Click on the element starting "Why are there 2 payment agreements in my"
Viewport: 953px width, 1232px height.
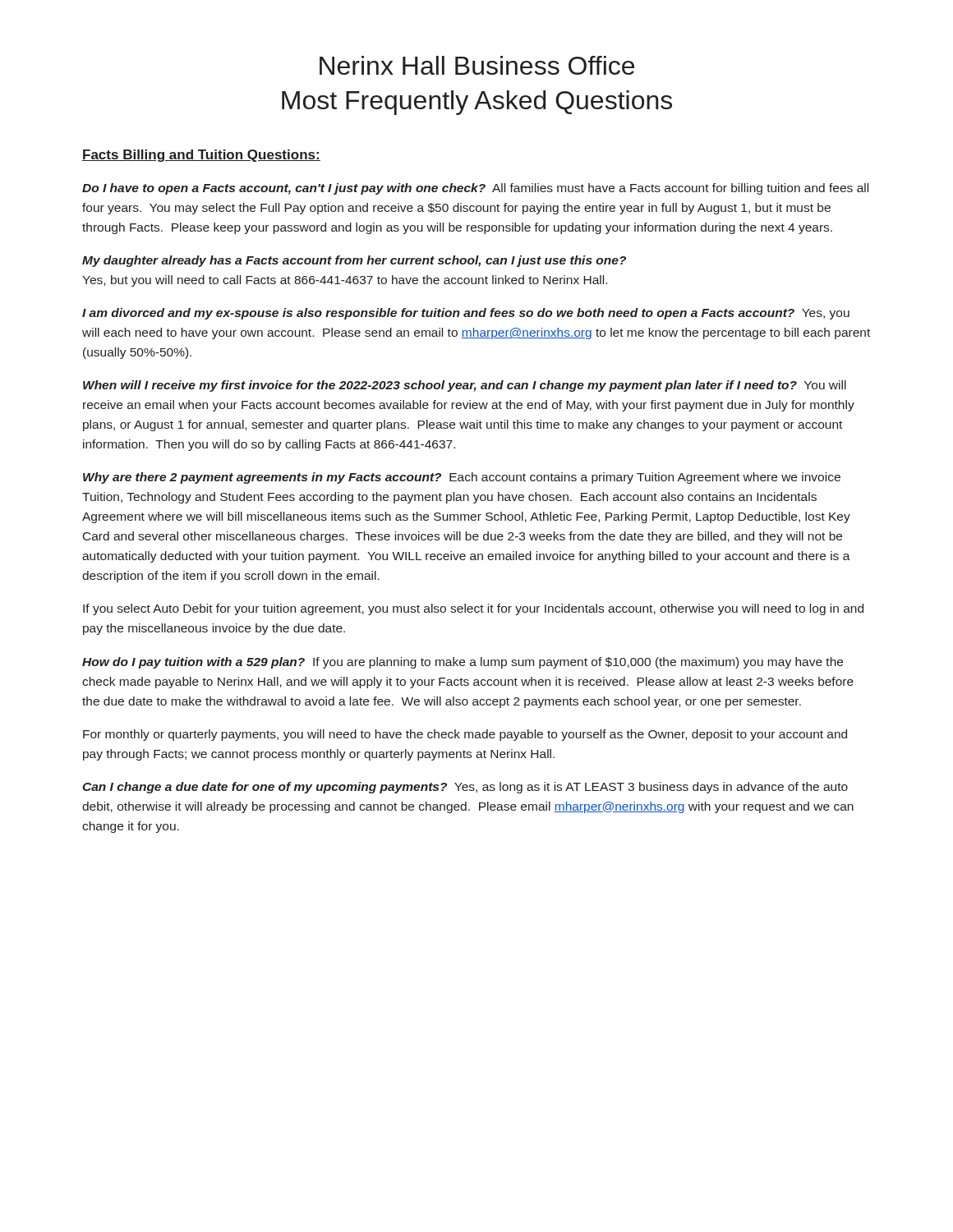pos(476,527)
